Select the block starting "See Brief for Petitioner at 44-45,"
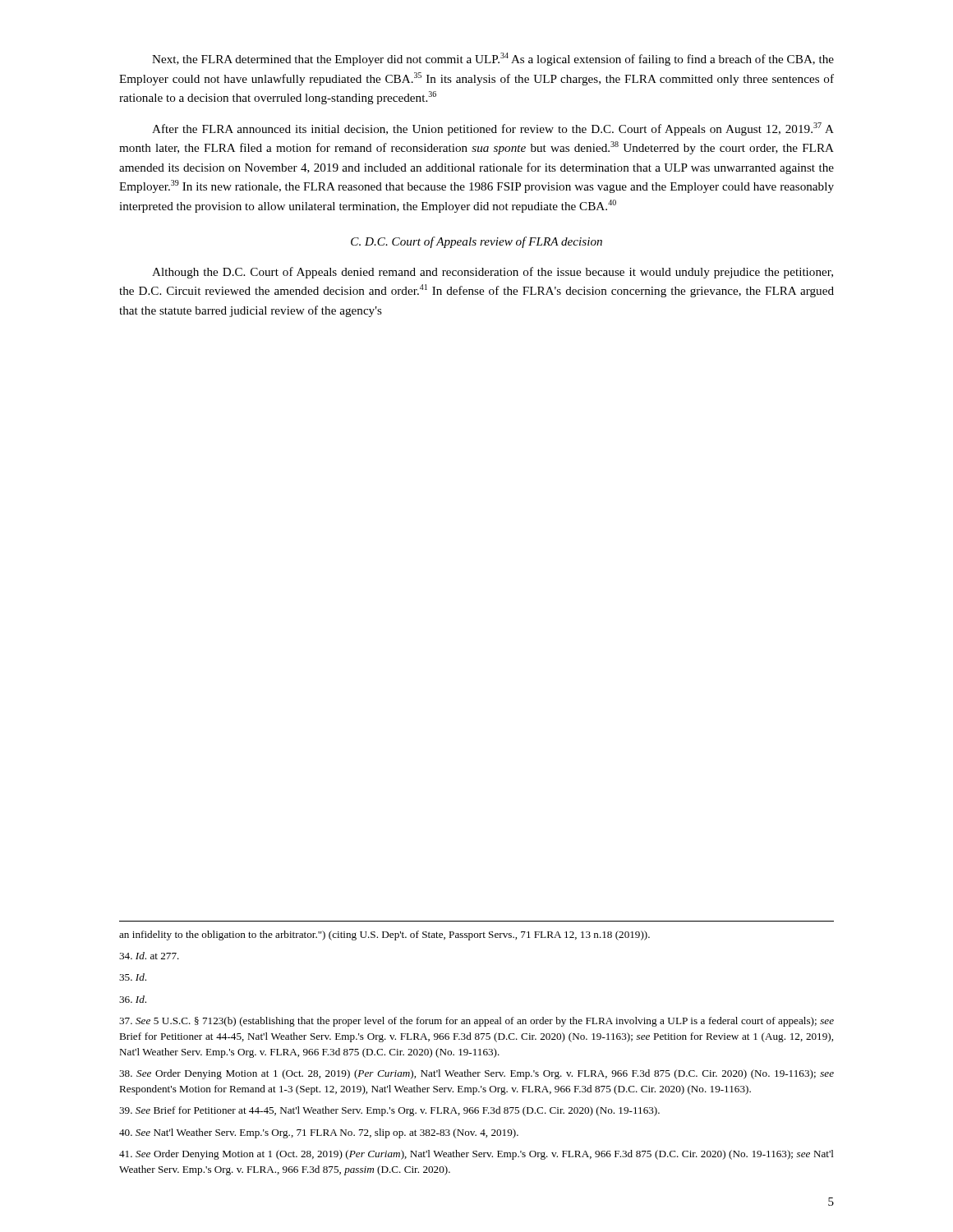 (x=390, y=1110)
